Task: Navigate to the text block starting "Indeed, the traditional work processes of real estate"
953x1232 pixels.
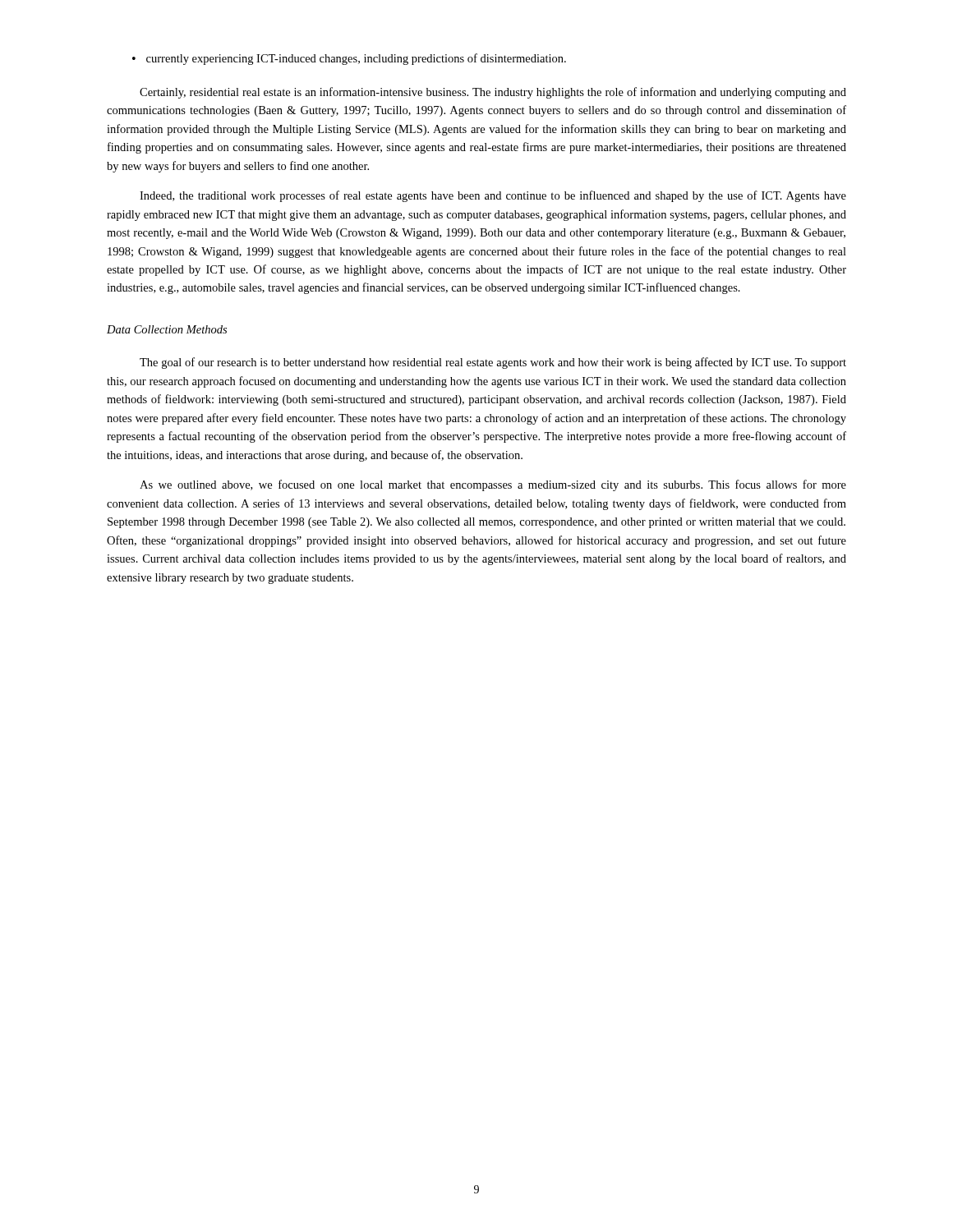Action: pos(476,242)
